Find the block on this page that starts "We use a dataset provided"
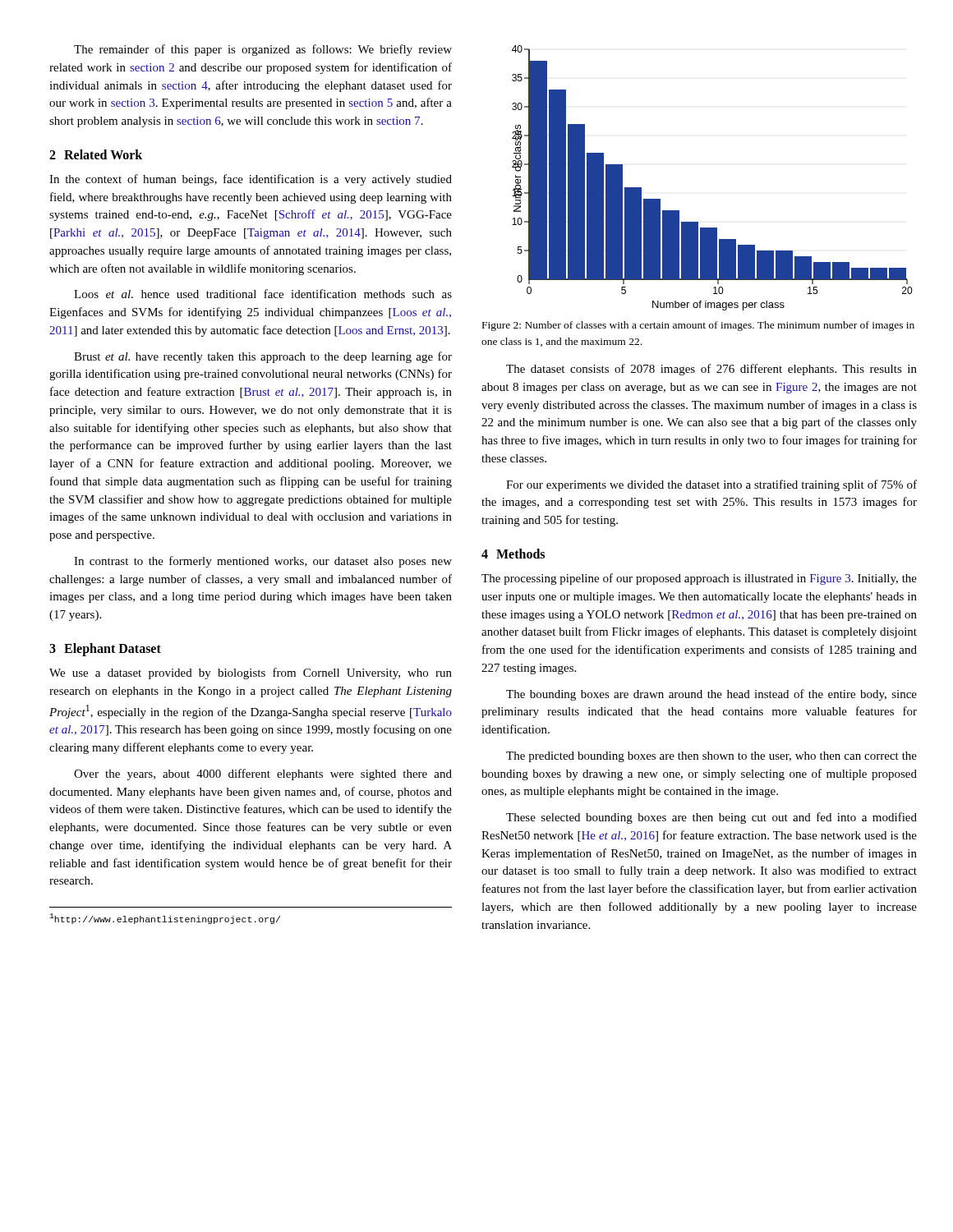This screenshot has width=953, height=1232. 251,778
